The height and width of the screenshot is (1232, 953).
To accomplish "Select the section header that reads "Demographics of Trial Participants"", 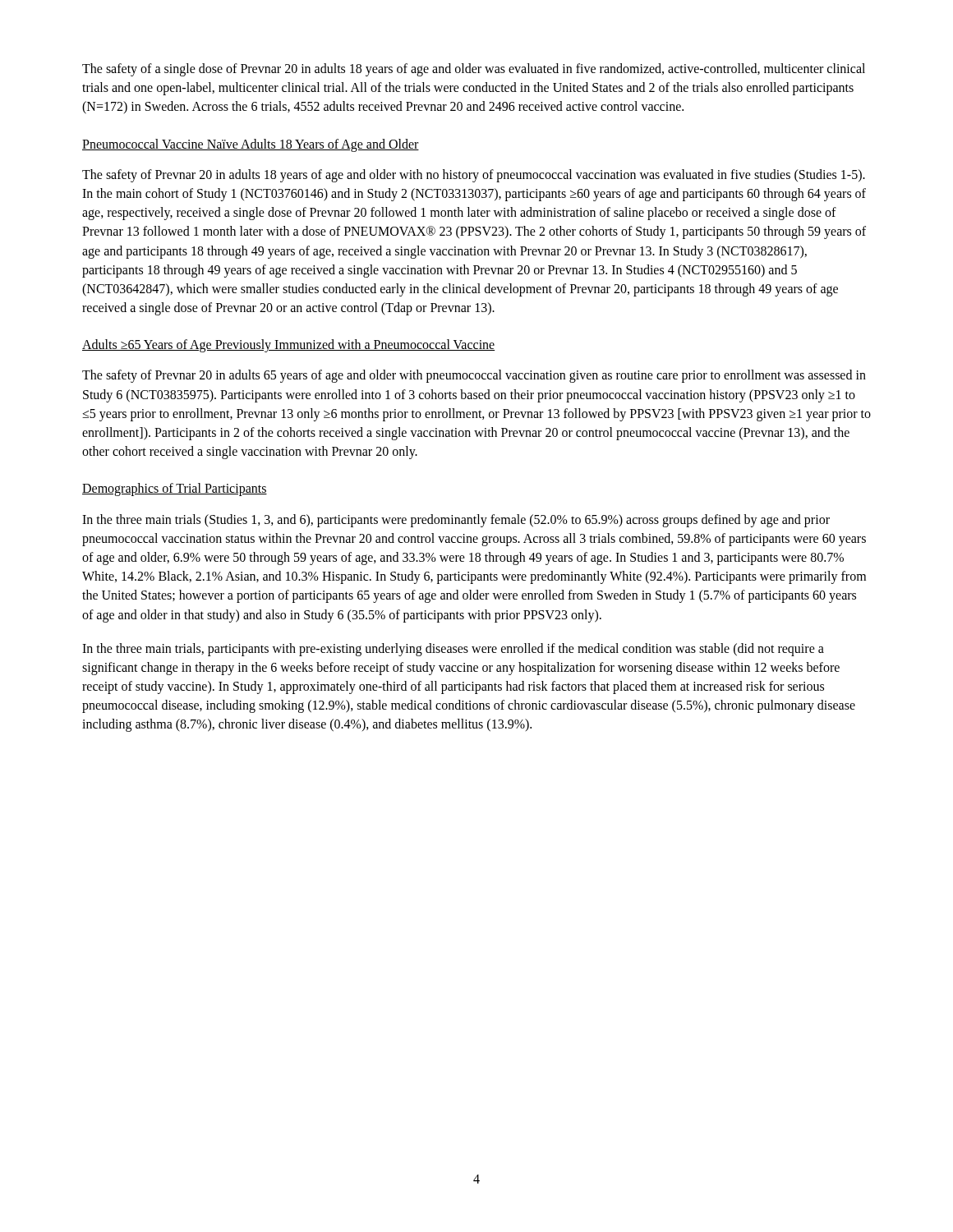I will 174,489.
